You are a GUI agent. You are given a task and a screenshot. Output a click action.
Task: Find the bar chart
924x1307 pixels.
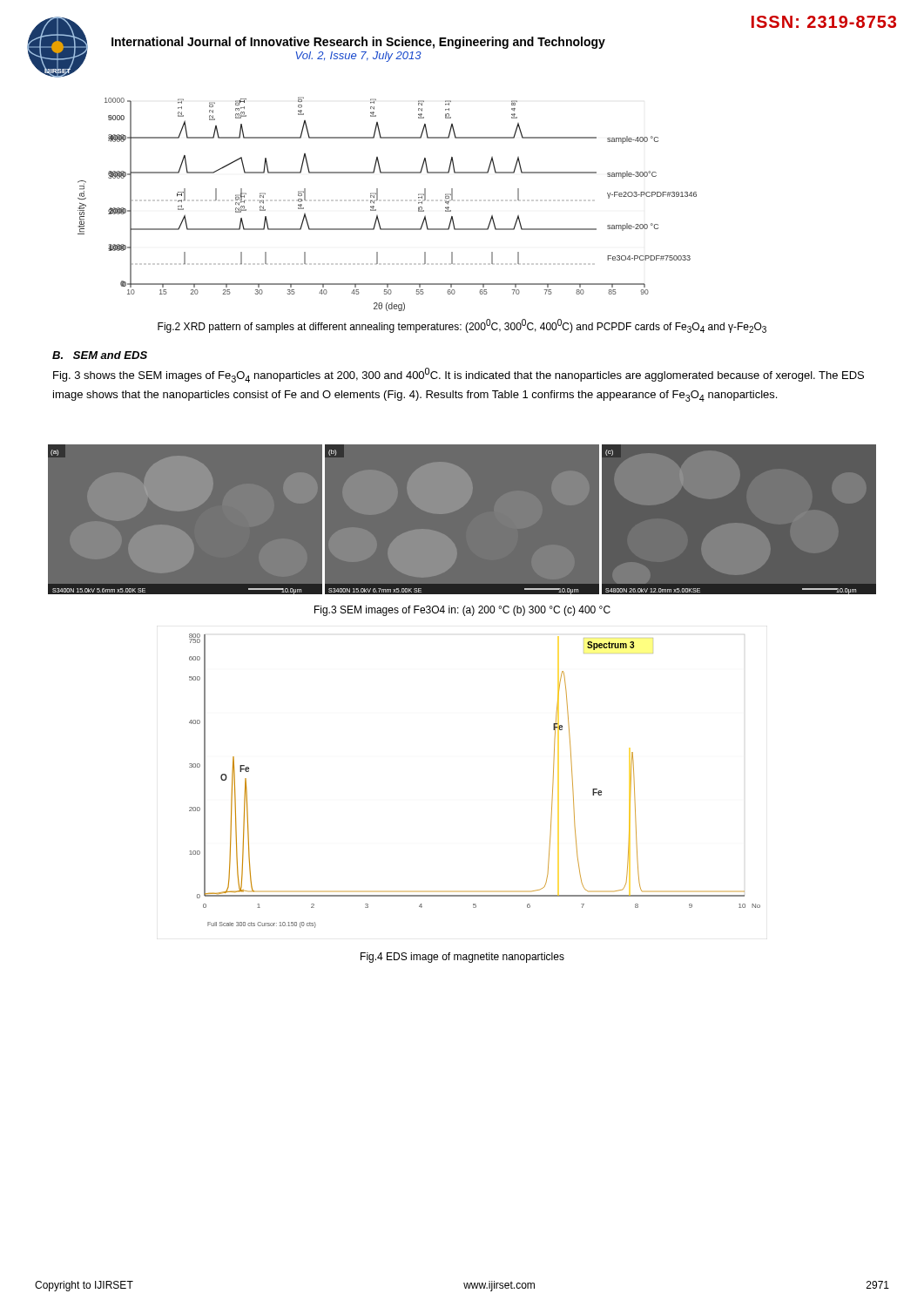click(462, 784)
